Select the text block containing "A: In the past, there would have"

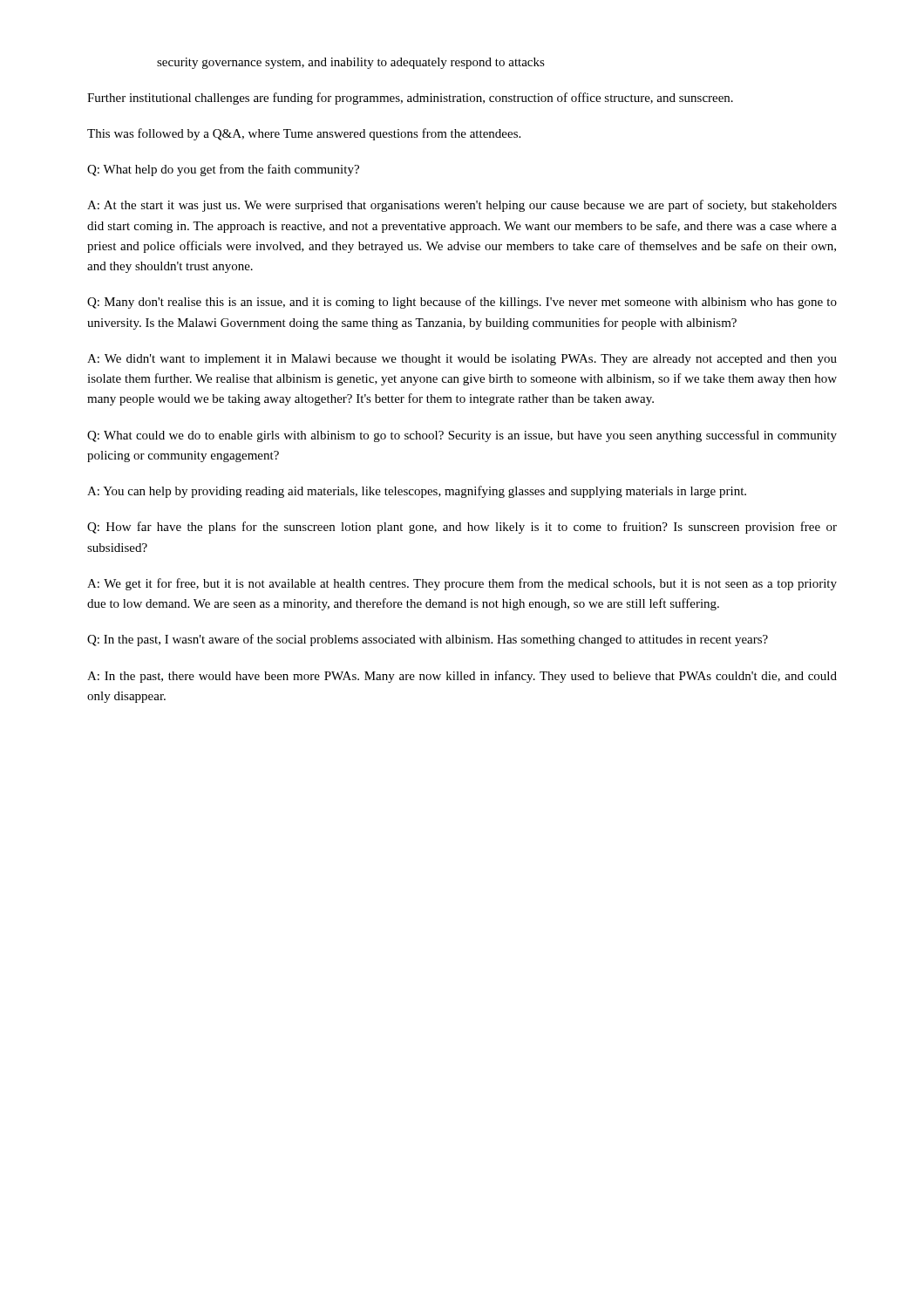(462, 686)
